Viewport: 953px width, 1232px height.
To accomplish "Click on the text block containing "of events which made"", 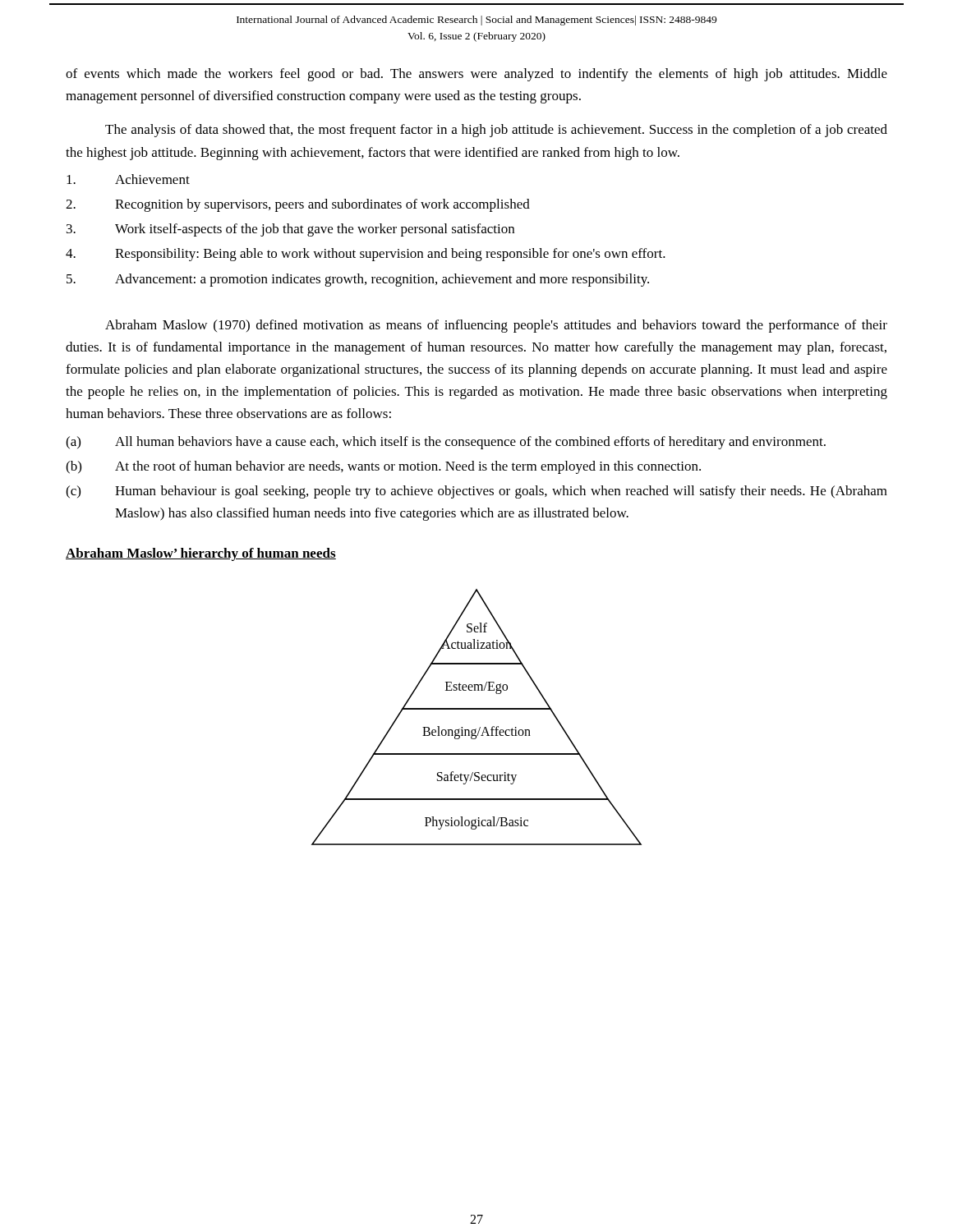I will 476,85.
